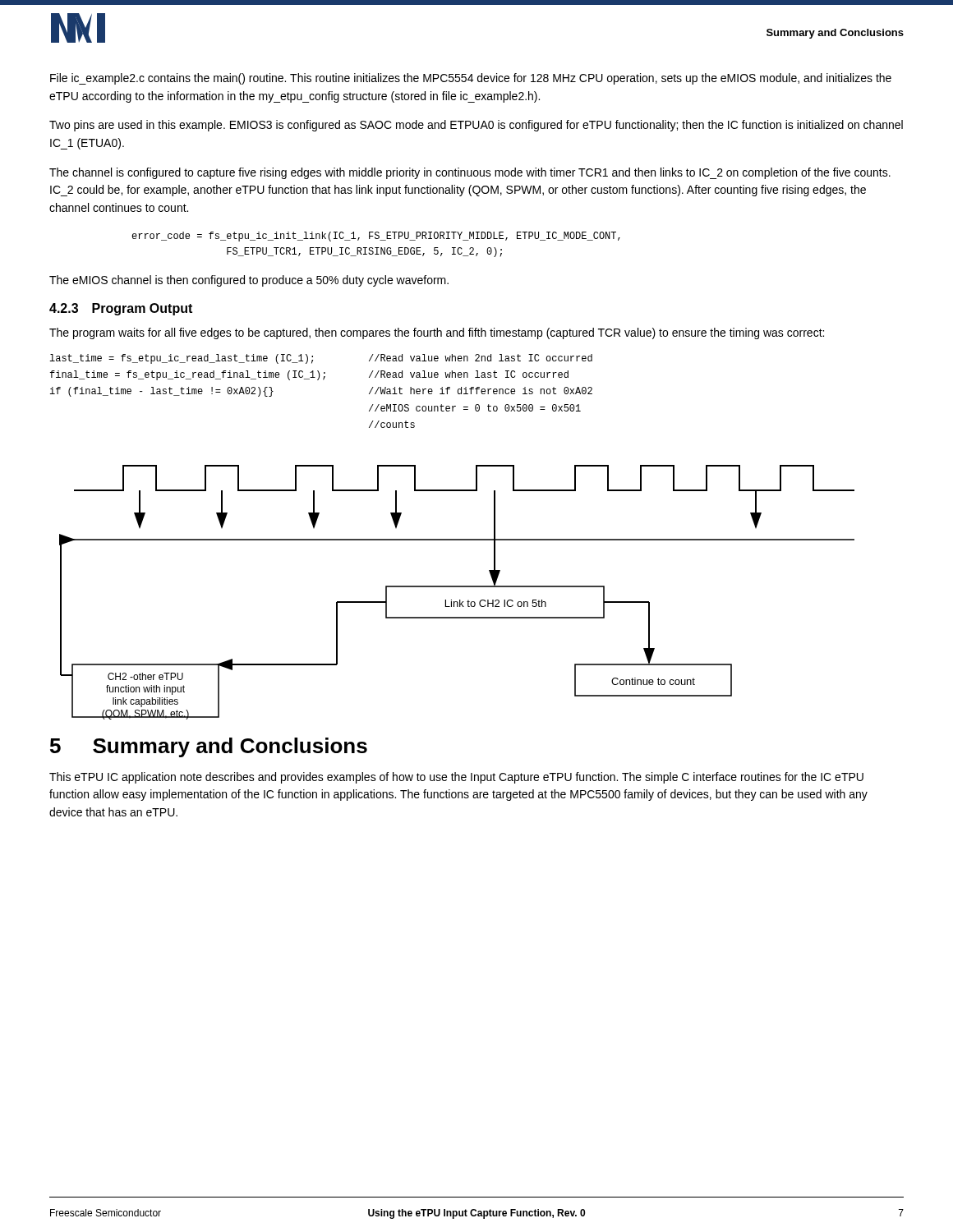Click on the text block containing "The channel is configured"
The height and width of the screenshot is (1232, 953).
[470, 190]
